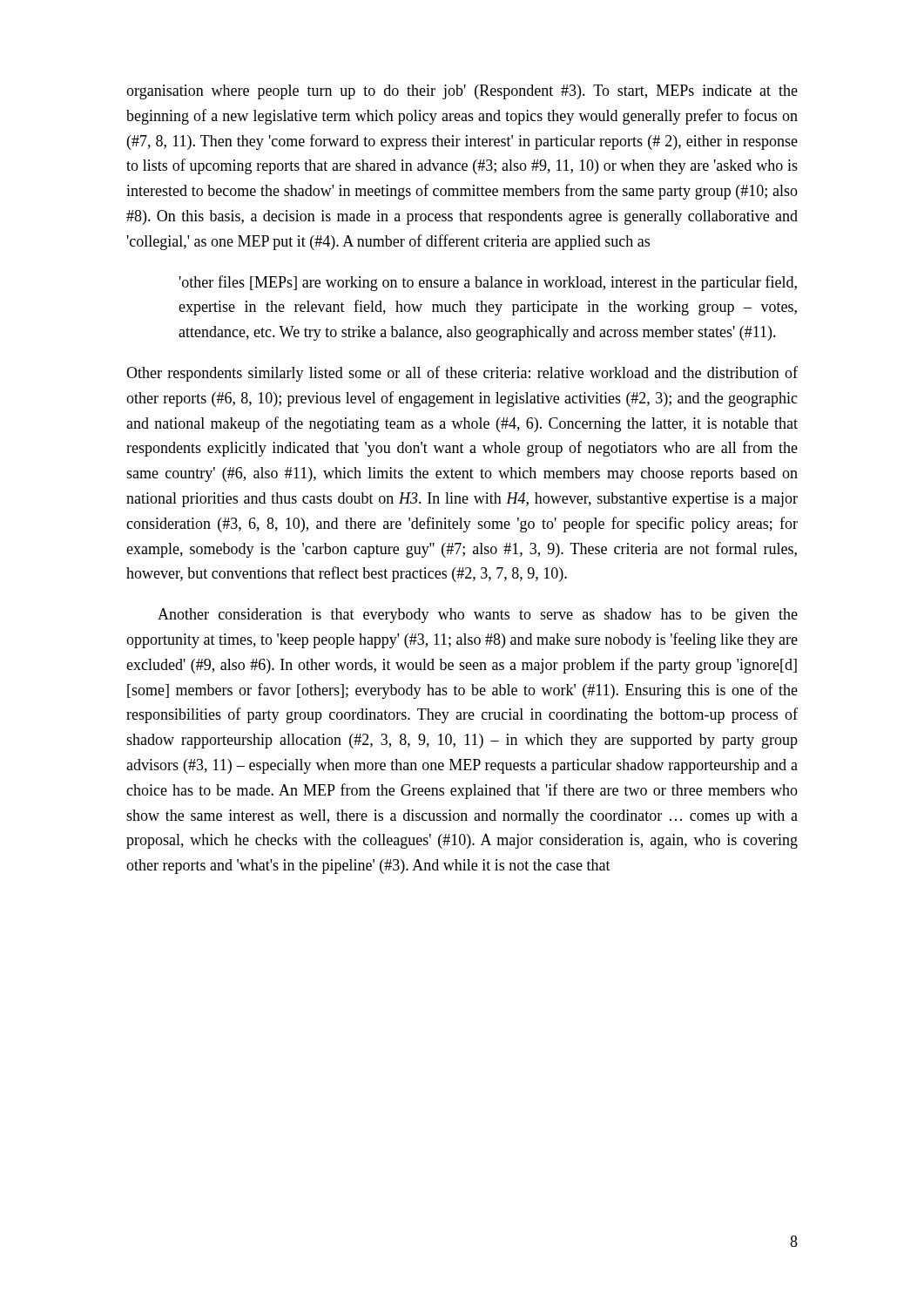This screenshot has height=1307, width=924.
Task: Click on the region starting "Other respondents similarly"
Action: 462,474
